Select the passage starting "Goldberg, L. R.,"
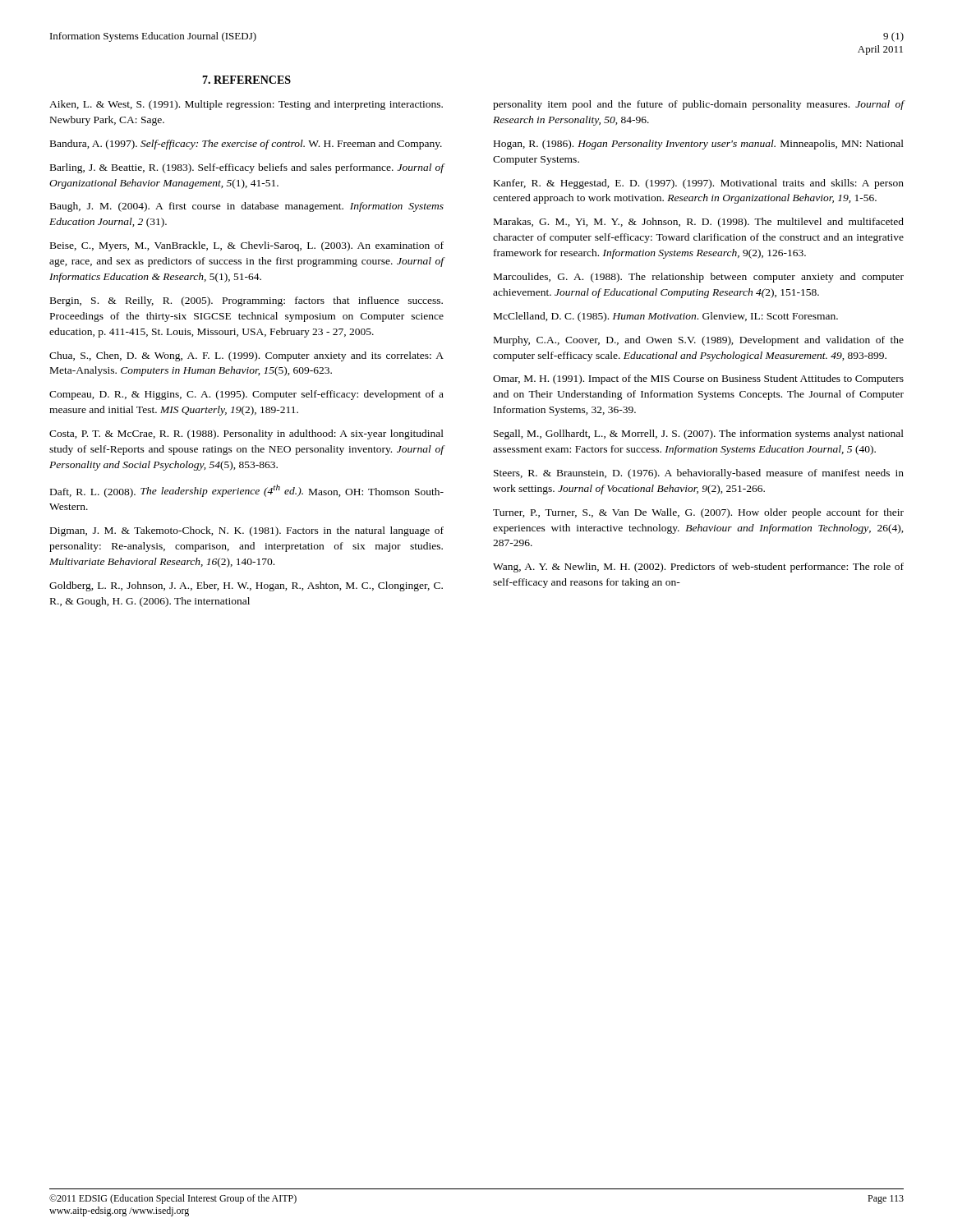This screenshot has width=953, height=1232. tap(246, 593)
